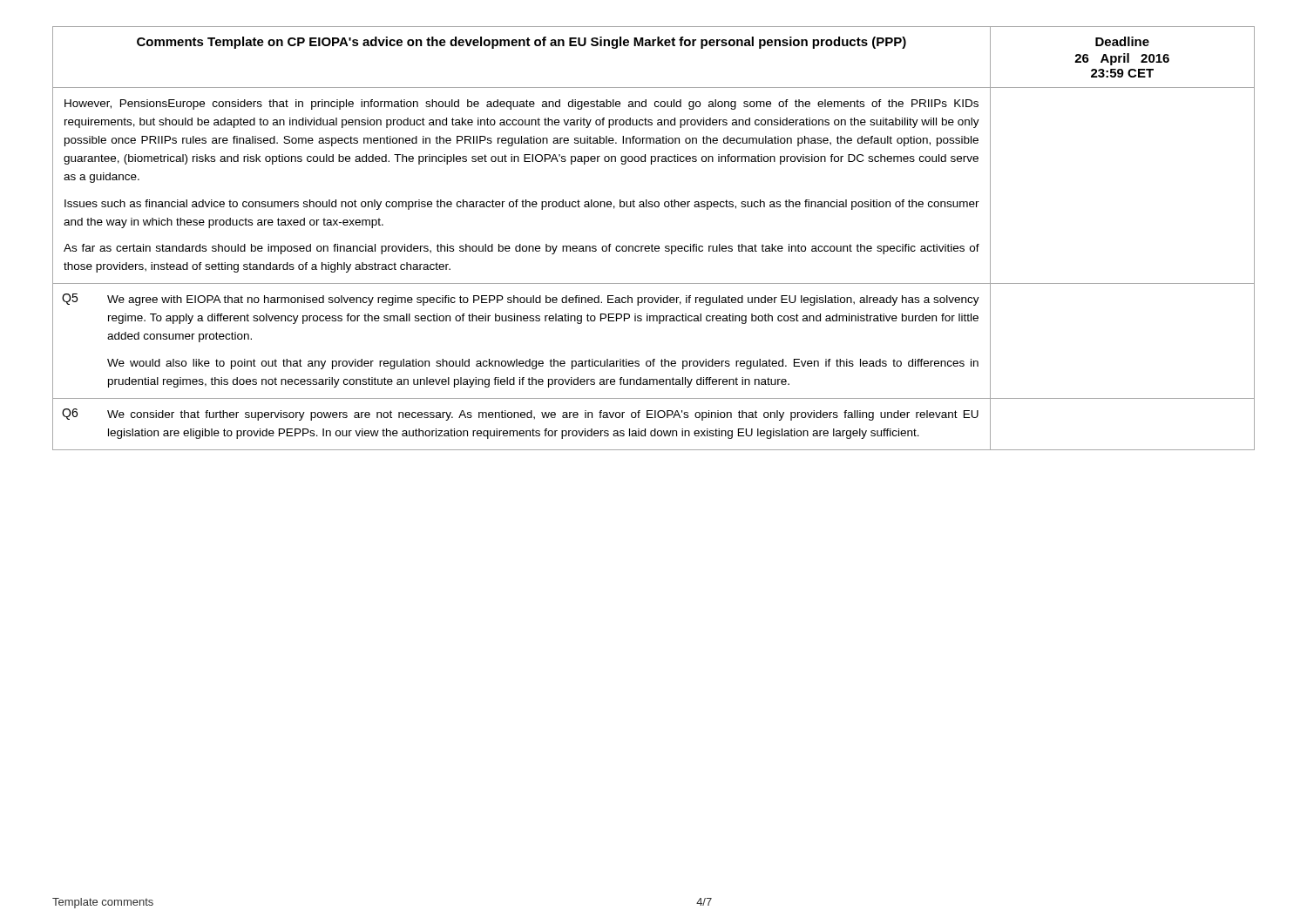Select the table that reads "However, PensionsEurope considers that in"
Viewport: 1307px width, 924px height.
pyautogui.click(x=654, y=238)
